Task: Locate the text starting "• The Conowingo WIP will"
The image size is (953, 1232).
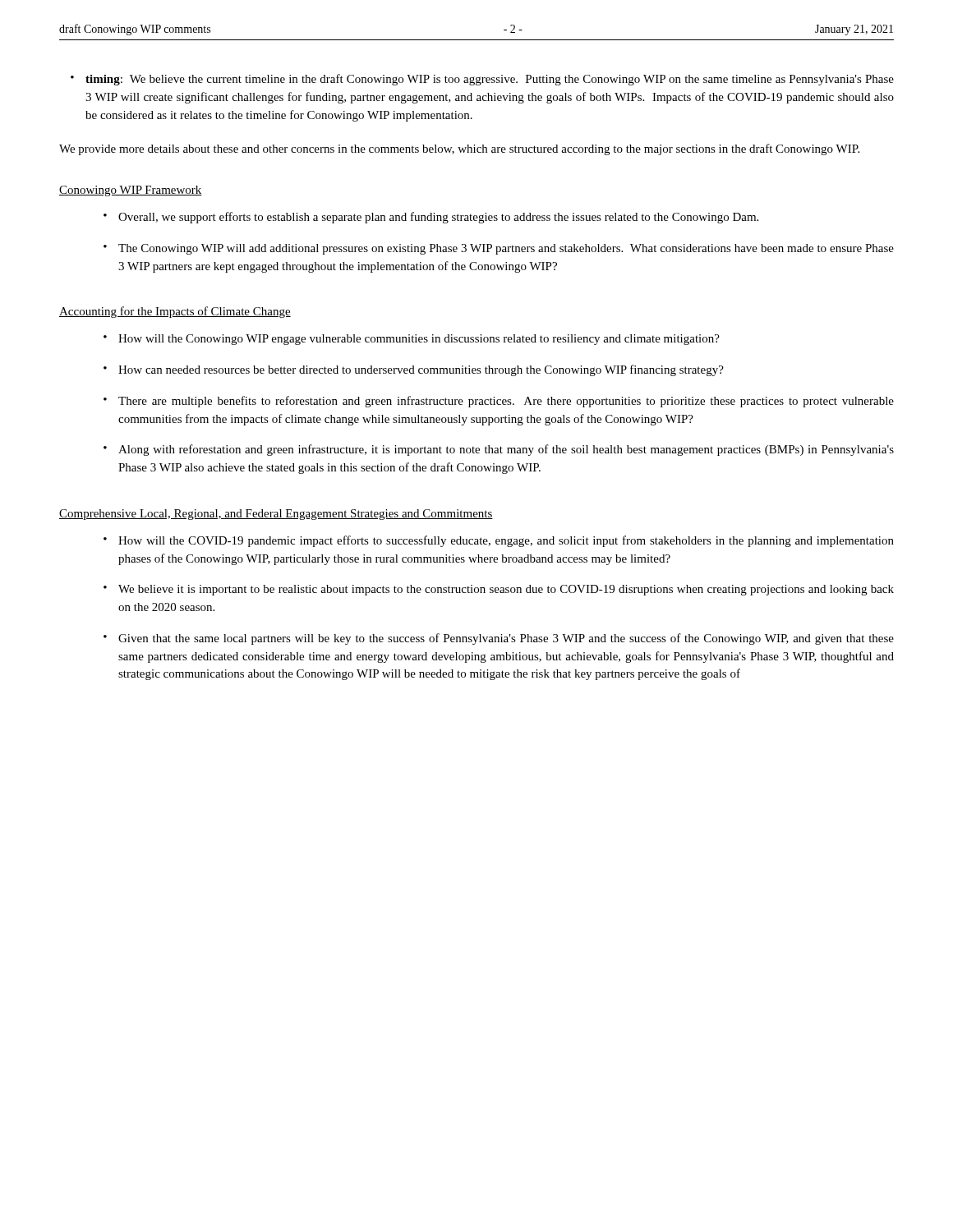Action: pos(493,257)
